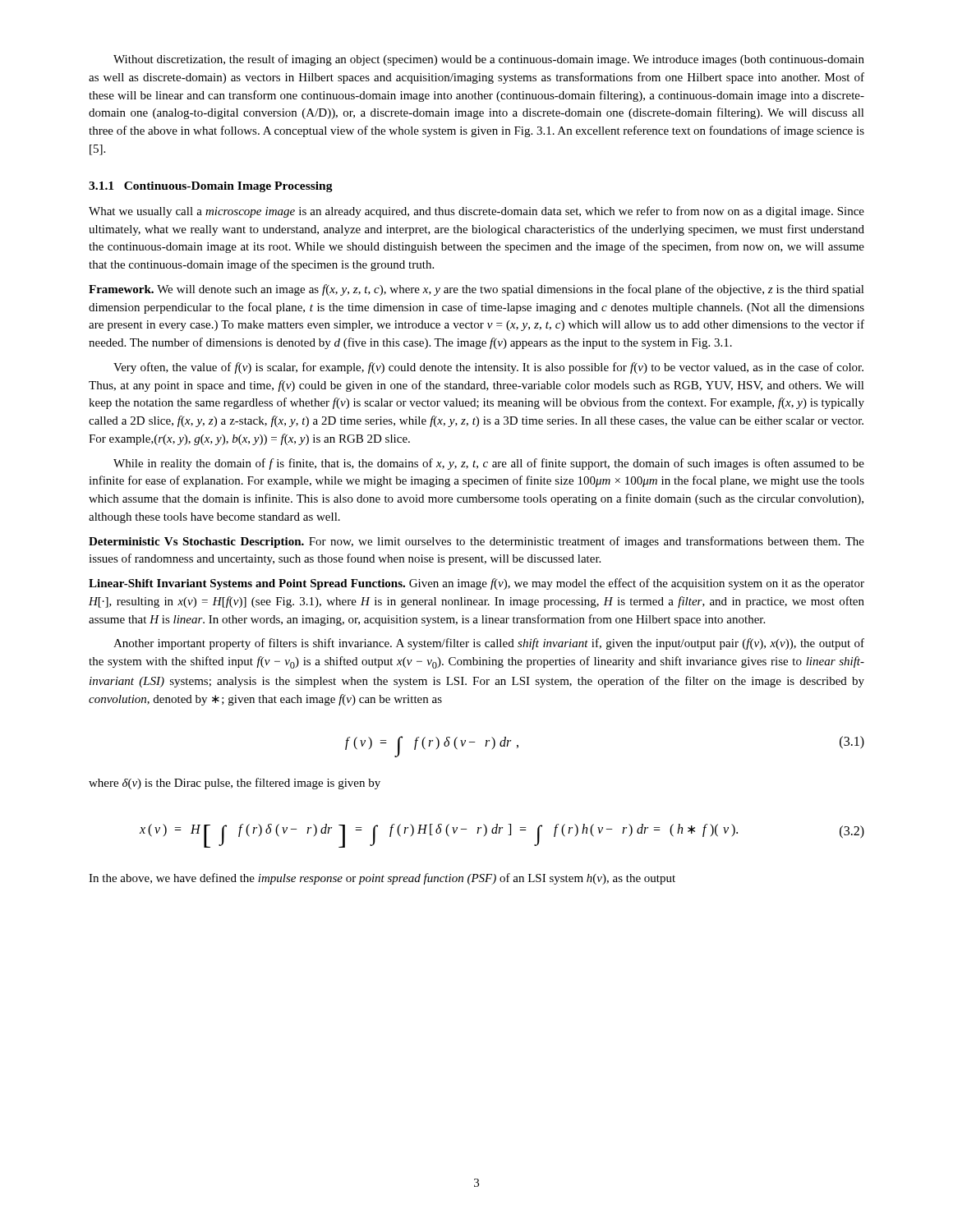Locate a section header

210,185
